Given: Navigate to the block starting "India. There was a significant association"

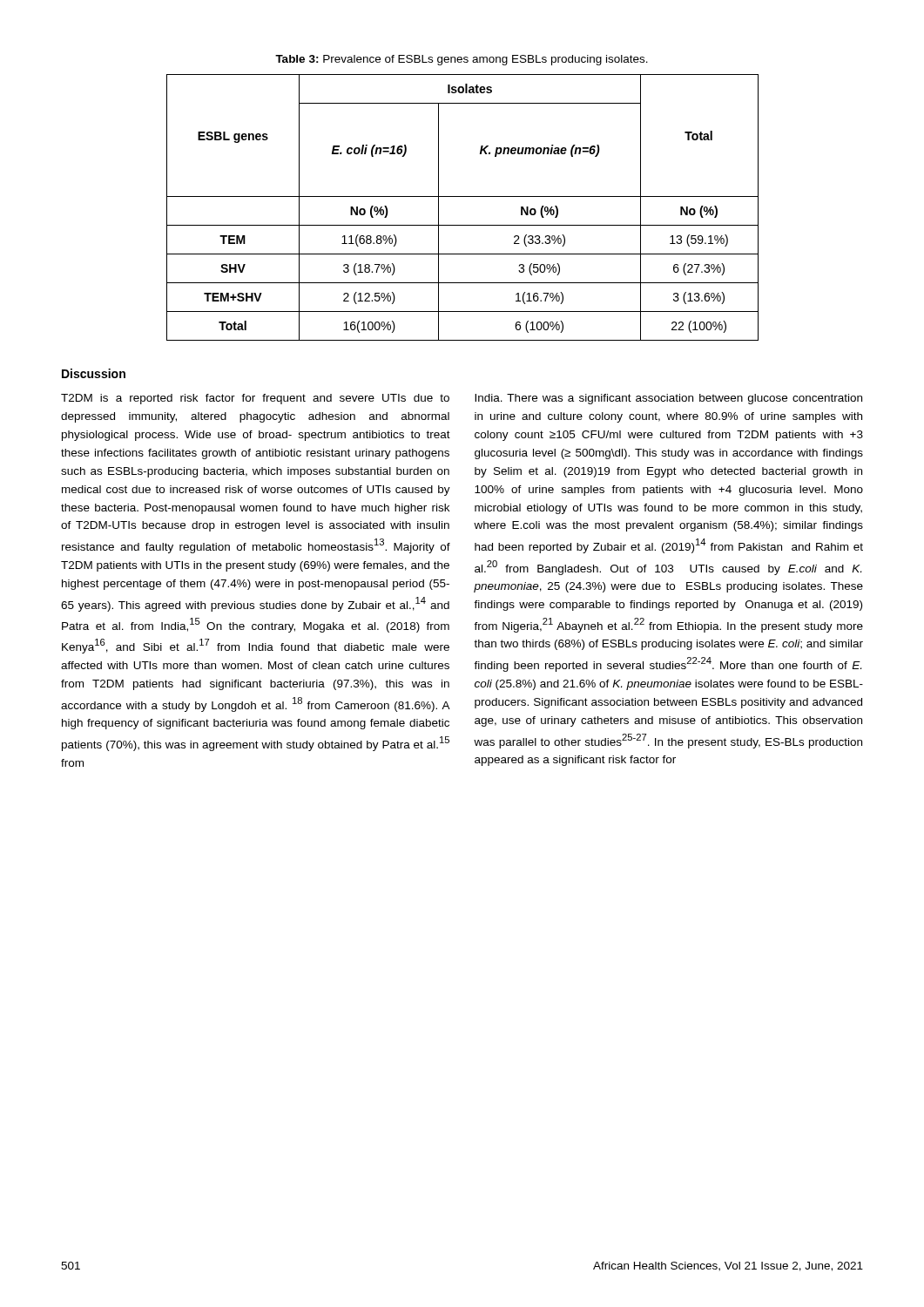Looking at the screenshot, I should [x=669, y=579].
